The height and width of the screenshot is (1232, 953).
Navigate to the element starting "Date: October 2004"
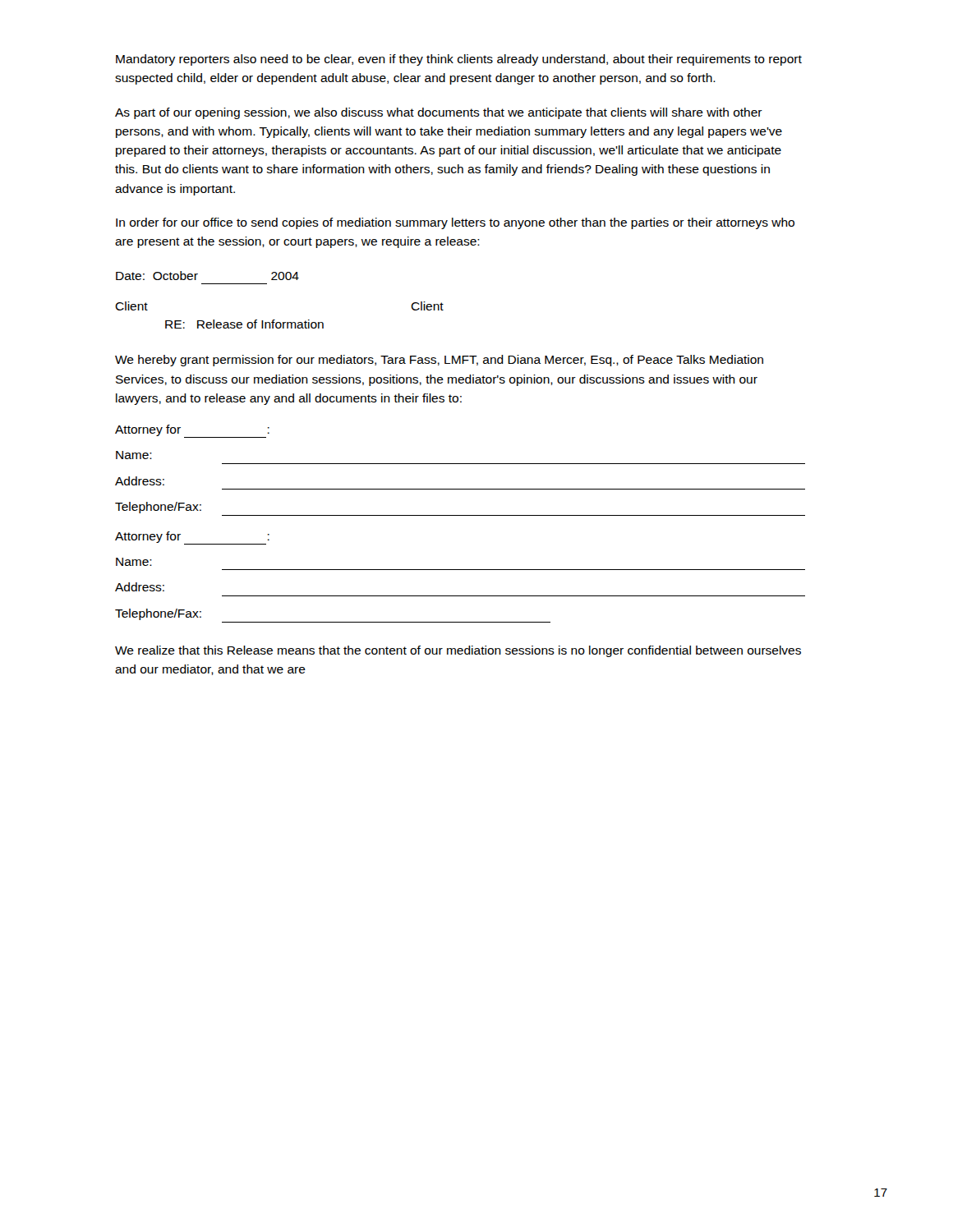click(207, 276)
